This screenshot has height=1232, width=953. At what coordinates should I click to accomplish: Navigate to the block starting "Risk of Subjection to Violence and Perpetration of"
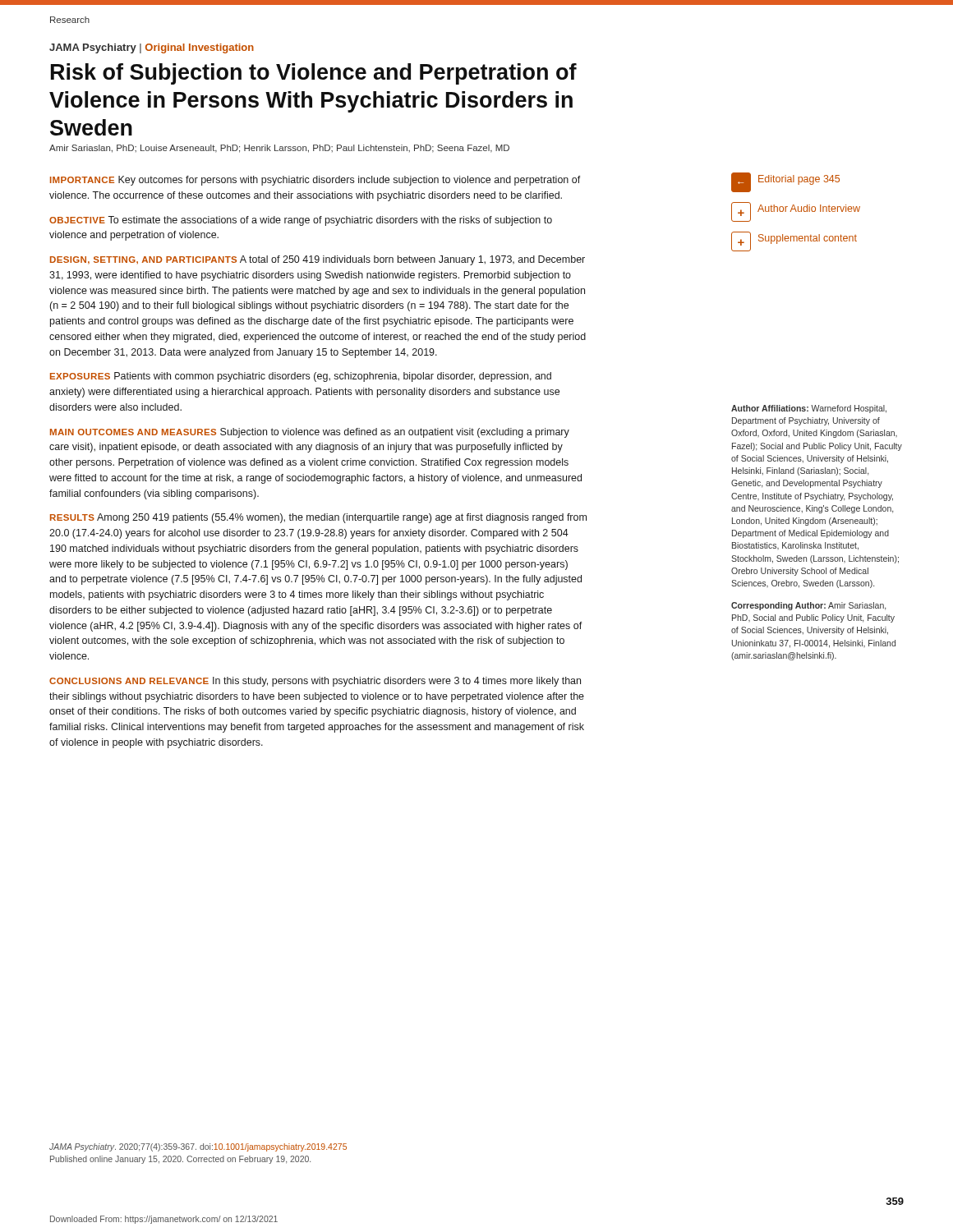pos(313,100)
